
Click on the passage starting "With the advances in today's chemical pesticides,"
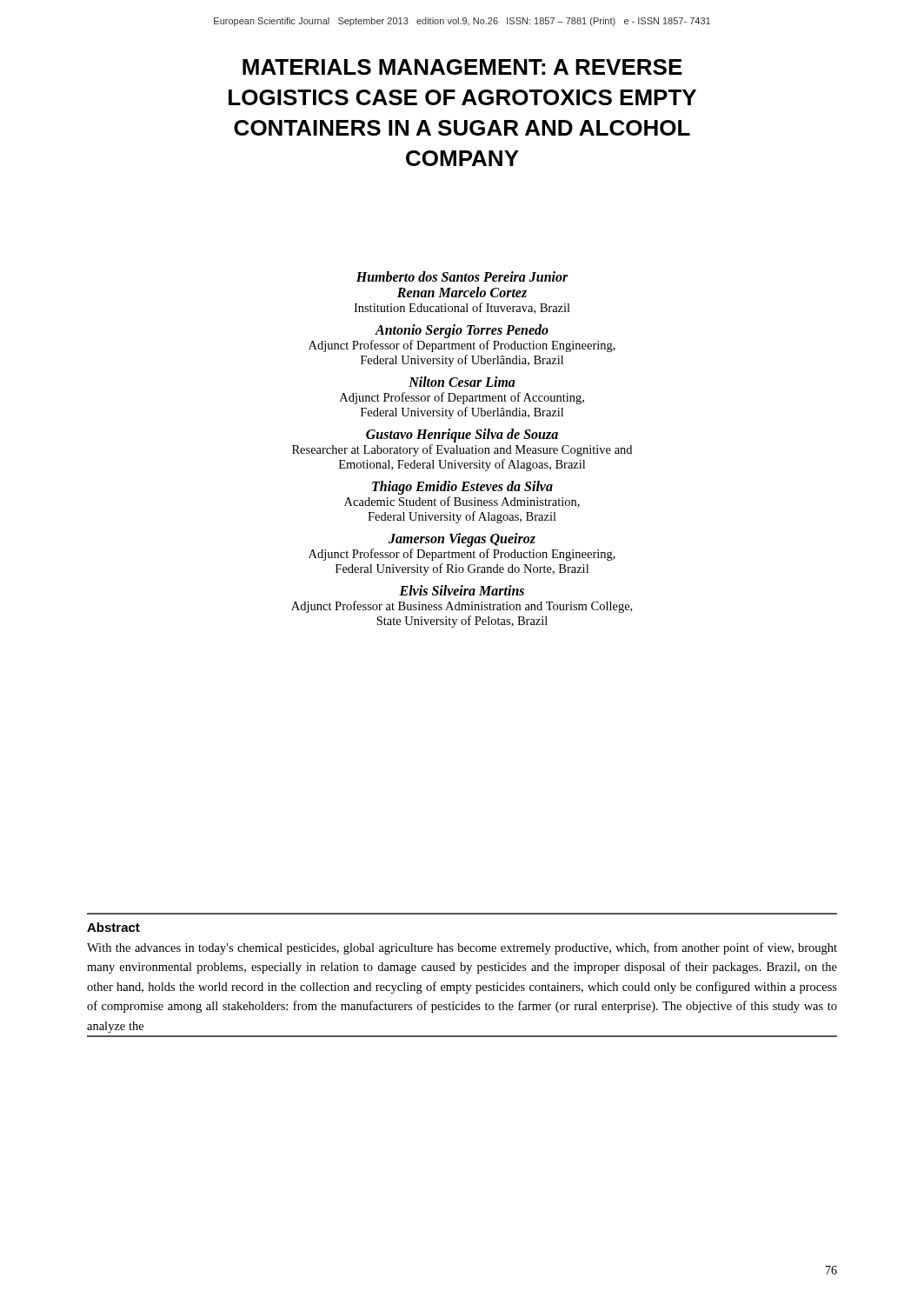tap(462, 987)
